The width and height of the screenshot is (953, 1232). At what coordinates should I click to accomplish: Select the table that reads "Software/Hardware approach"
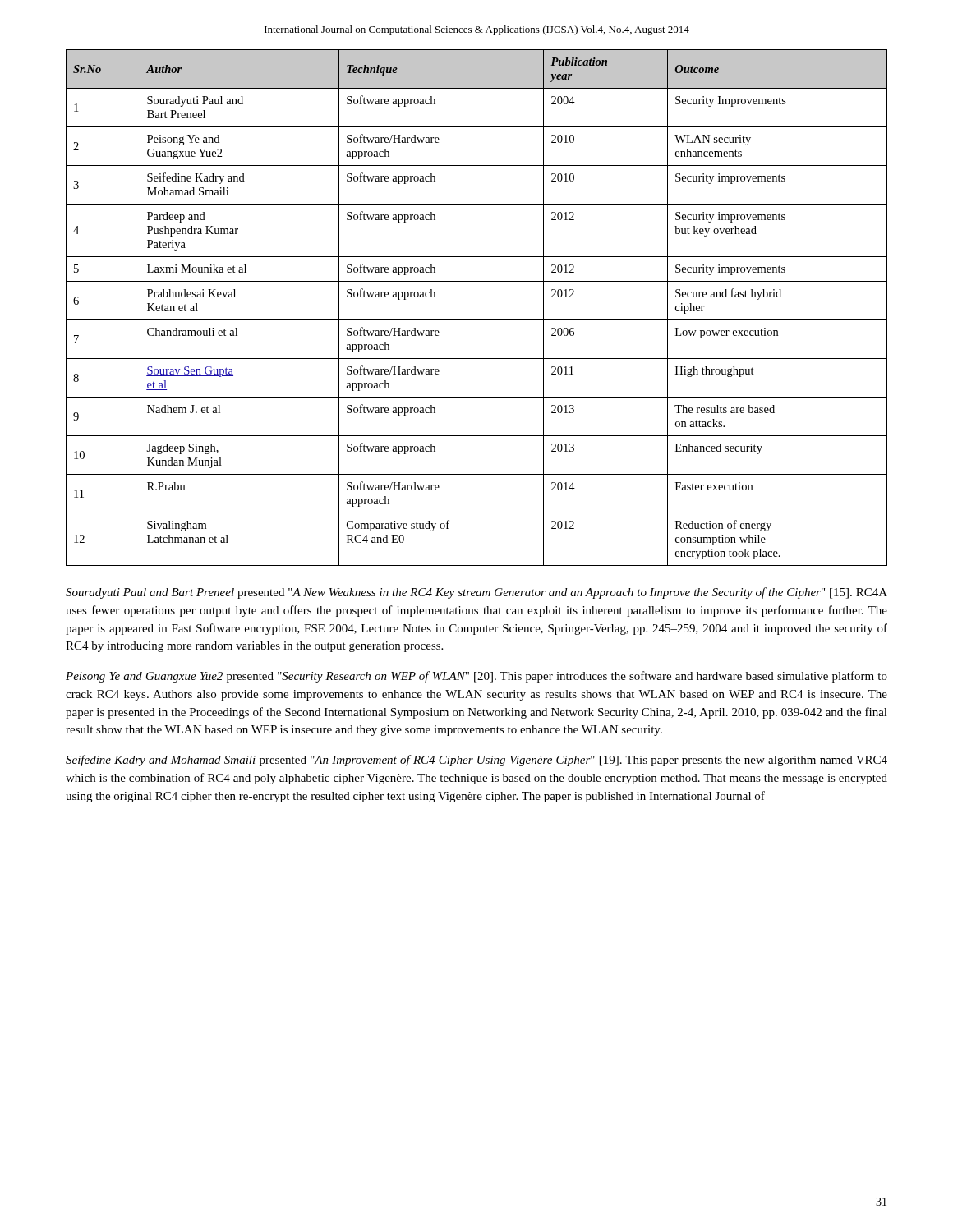click(x=476, y=308)
